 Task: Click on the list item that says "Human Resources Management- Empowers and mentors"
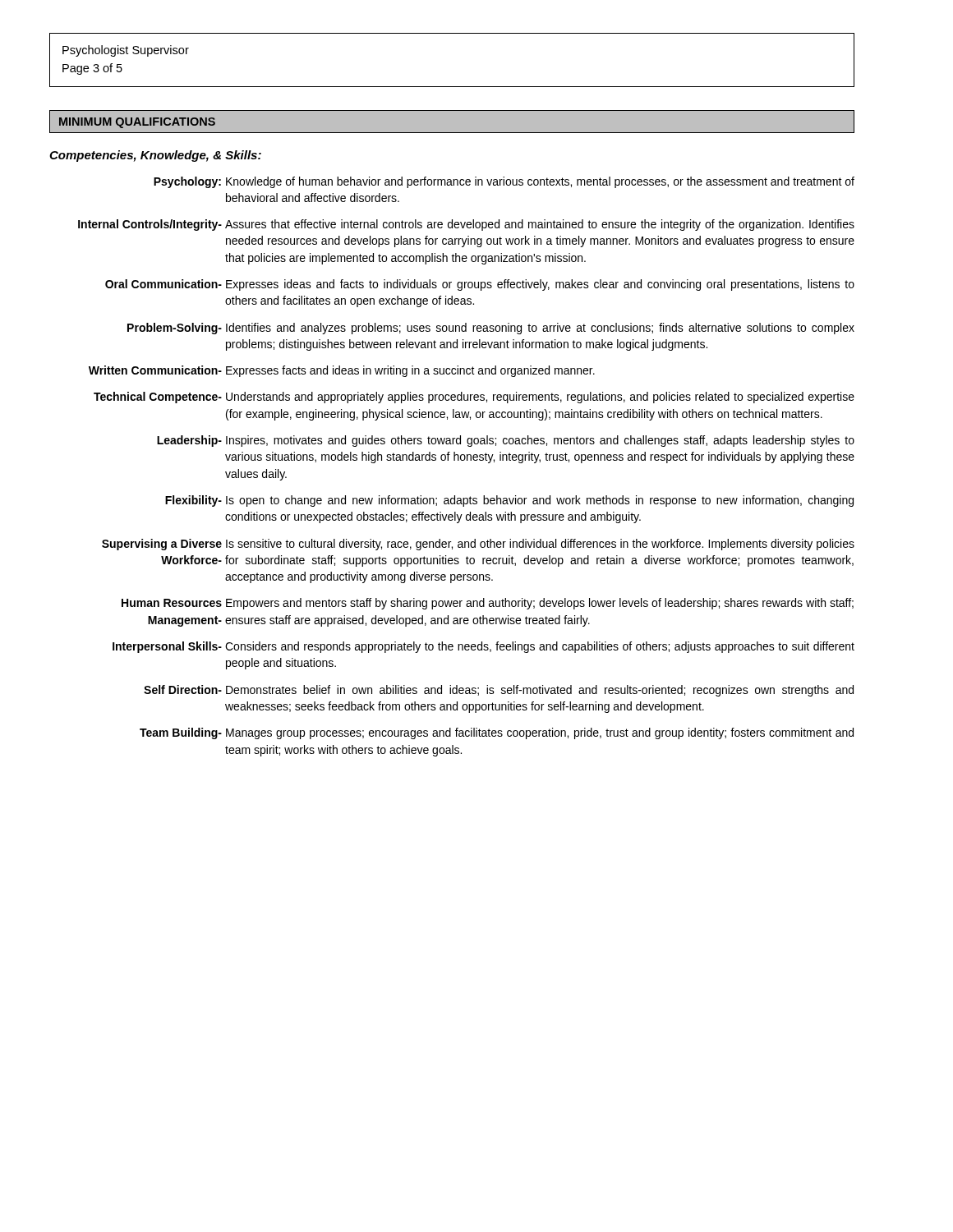tap(452, 612)
